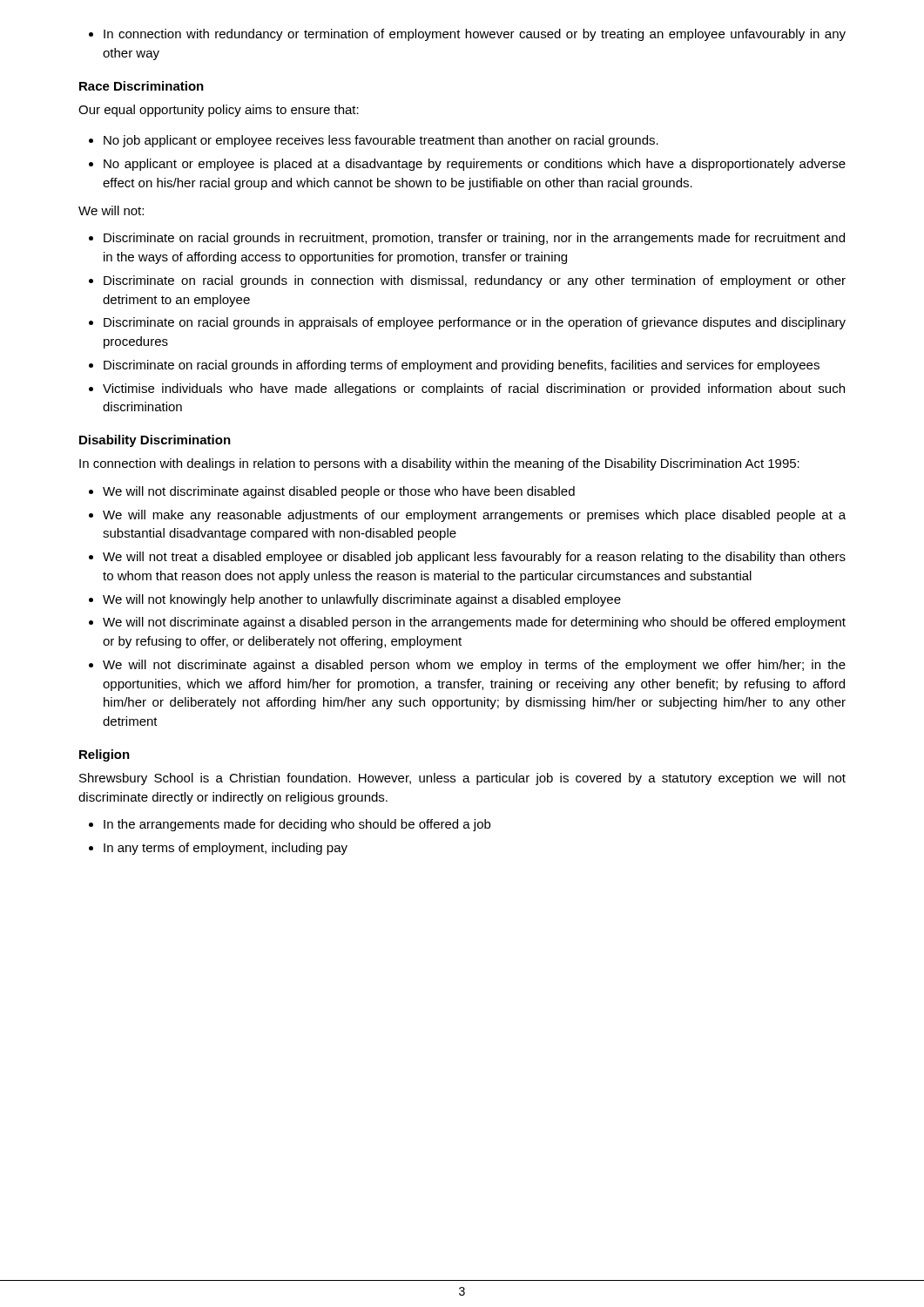Find "Disability Discrimination" on this page
The width and height of the screenshot is (924, 1307).
click(155, 440)
